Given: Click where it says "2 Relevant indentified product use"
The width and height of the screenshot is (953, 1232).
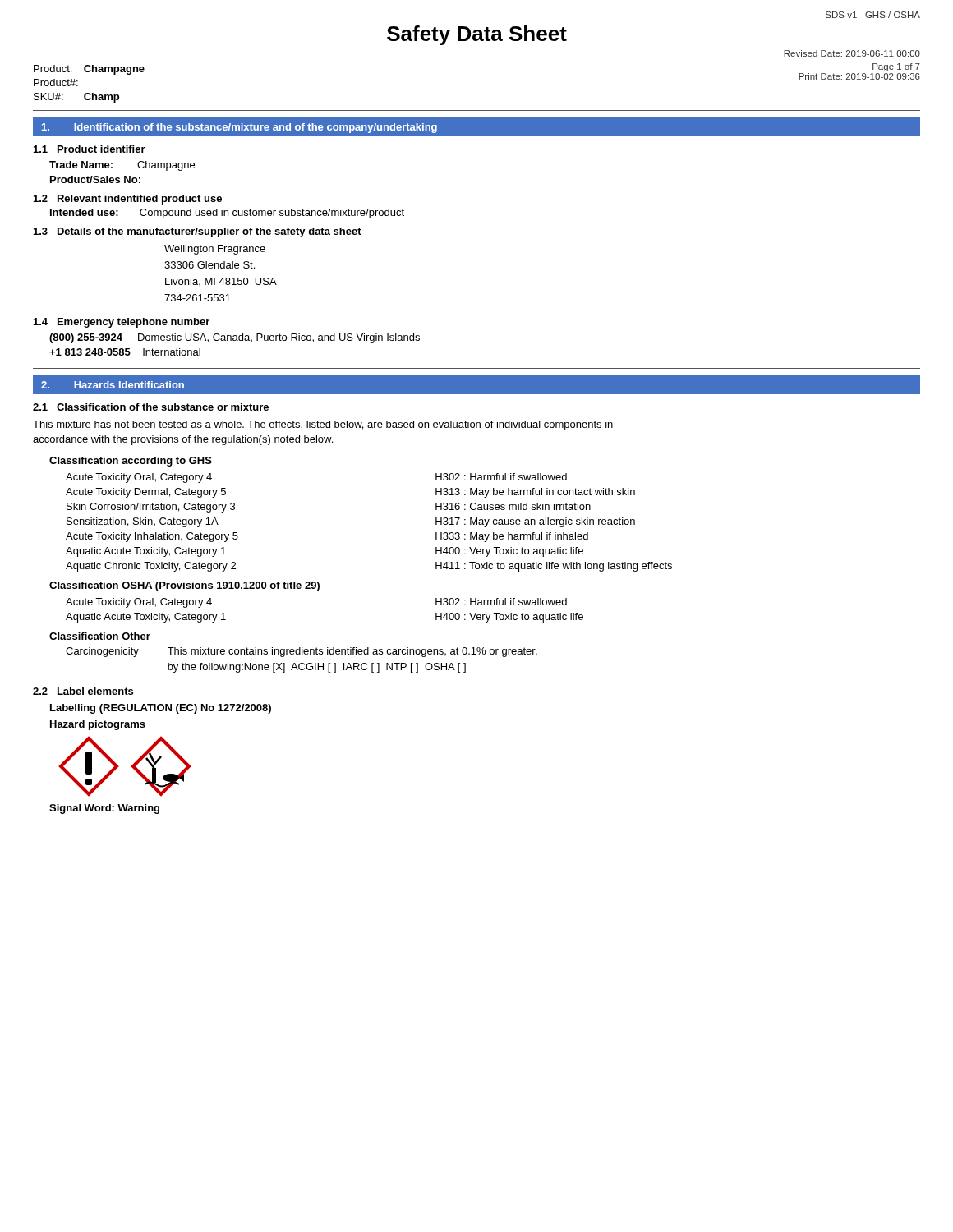Looking at the screenshot, I should (128, 198).
